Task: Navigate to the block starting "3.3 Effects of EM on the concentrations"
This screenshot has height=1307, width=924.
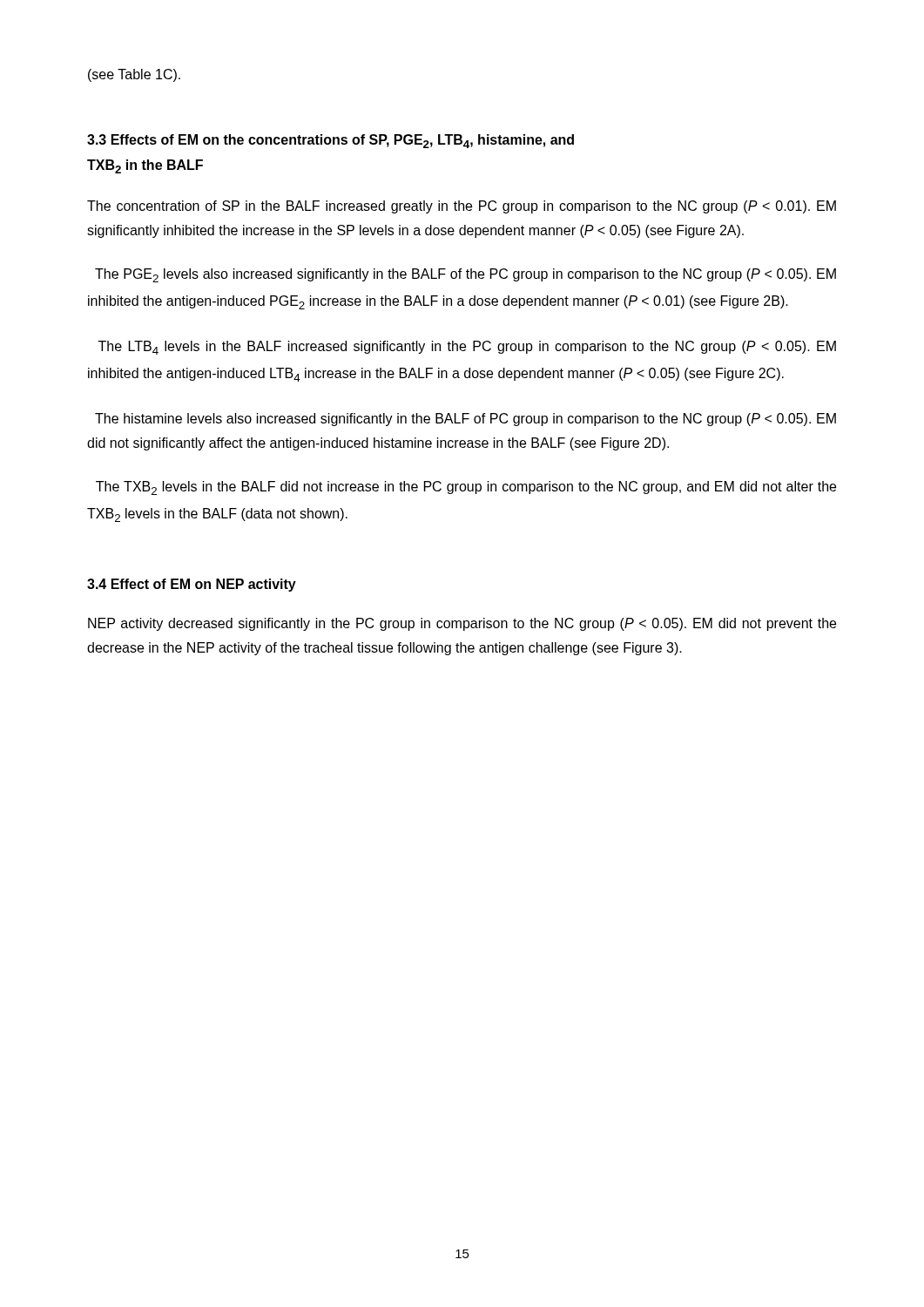Action: pyautogui.click(x=331, y=154)
